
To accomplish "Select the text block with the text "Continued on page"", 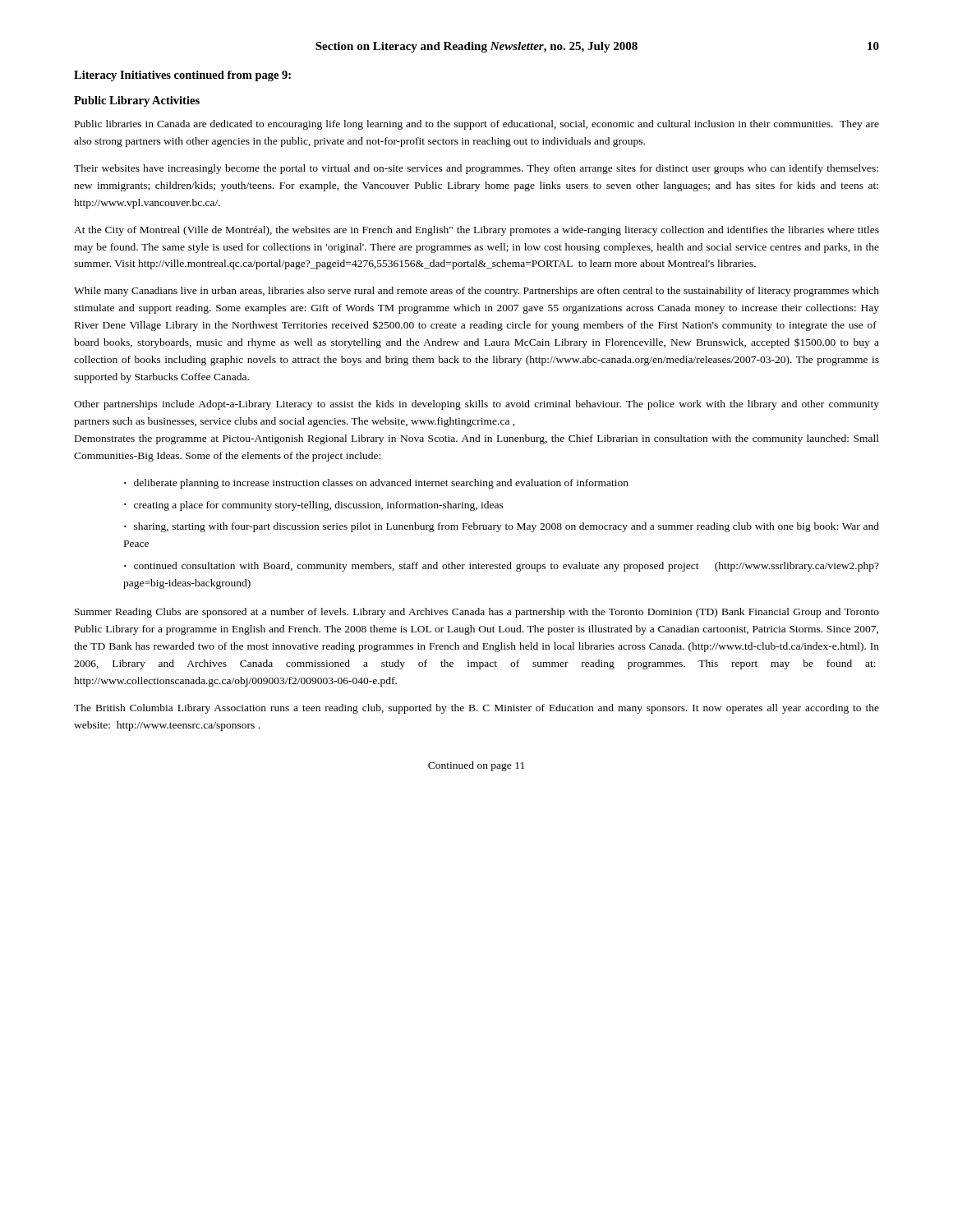I will tap(476, 765).
